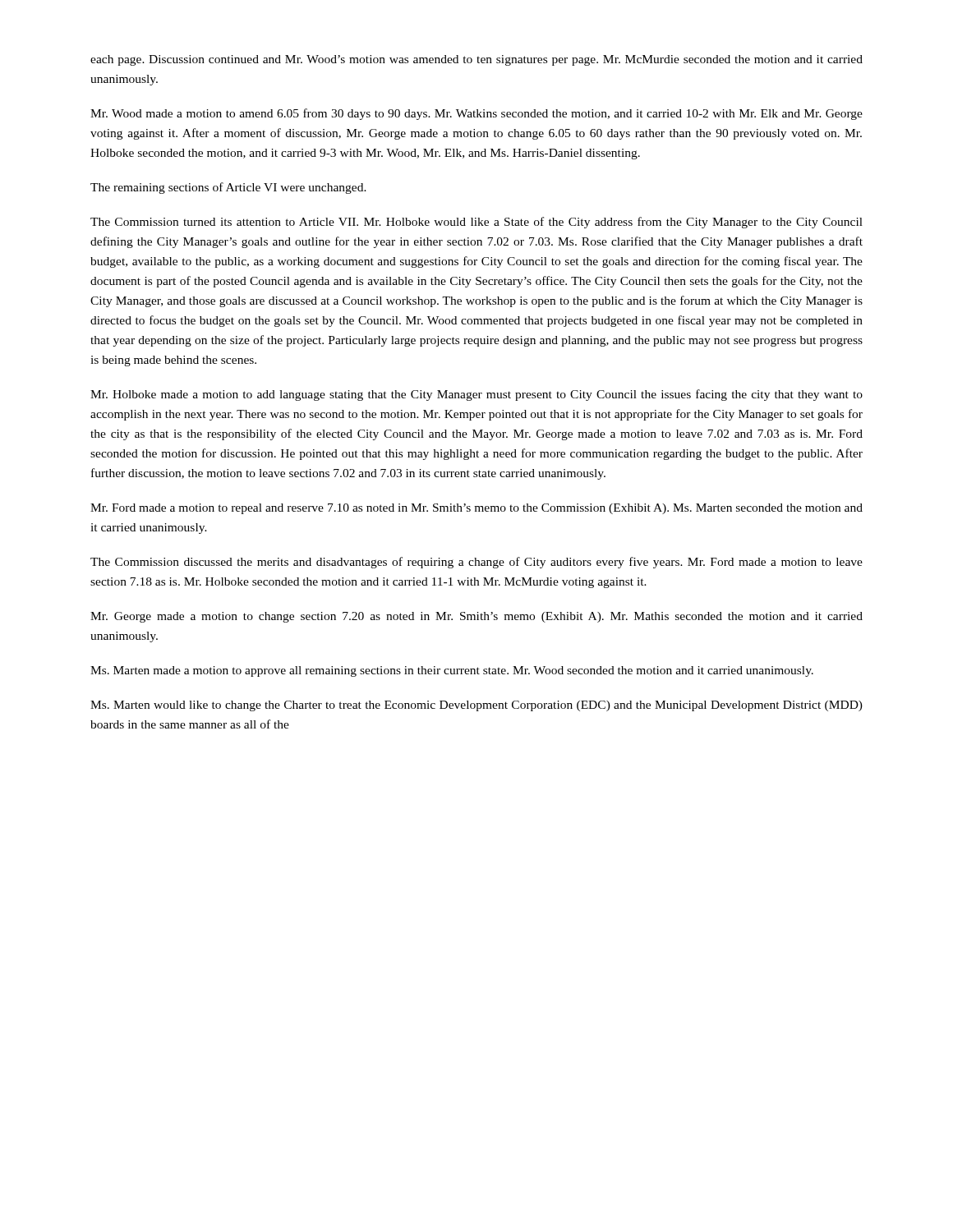Screen dimensions: 1232x953
Task: Select the text starting "each page. Discussion continued and"
Action: tap(476, 69)
